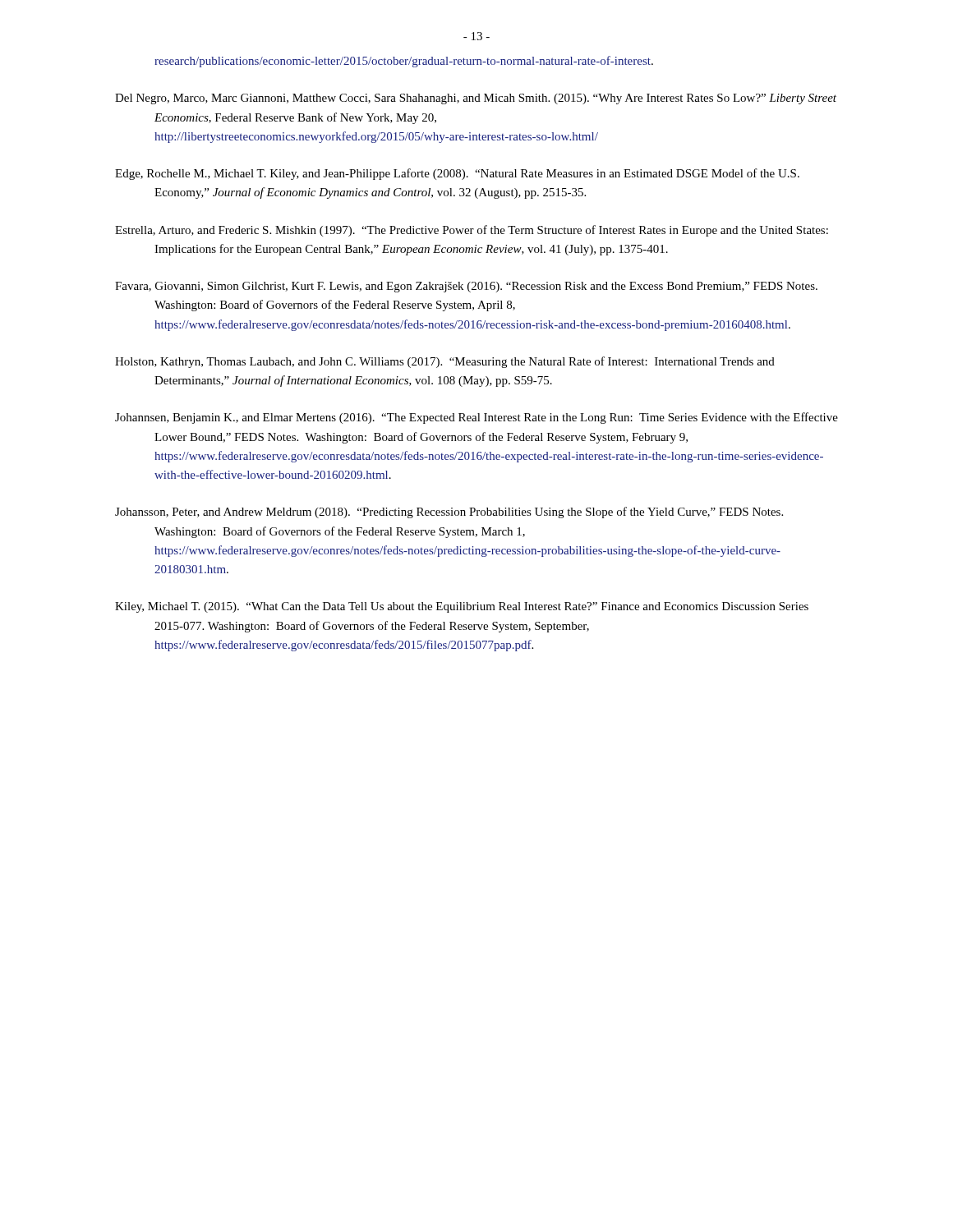Click on the list item that says "Johansson, Peter, and Andrew Meldrum (2018). “Predicting Recession"
953x1232 pixels.
click(451, 541)
